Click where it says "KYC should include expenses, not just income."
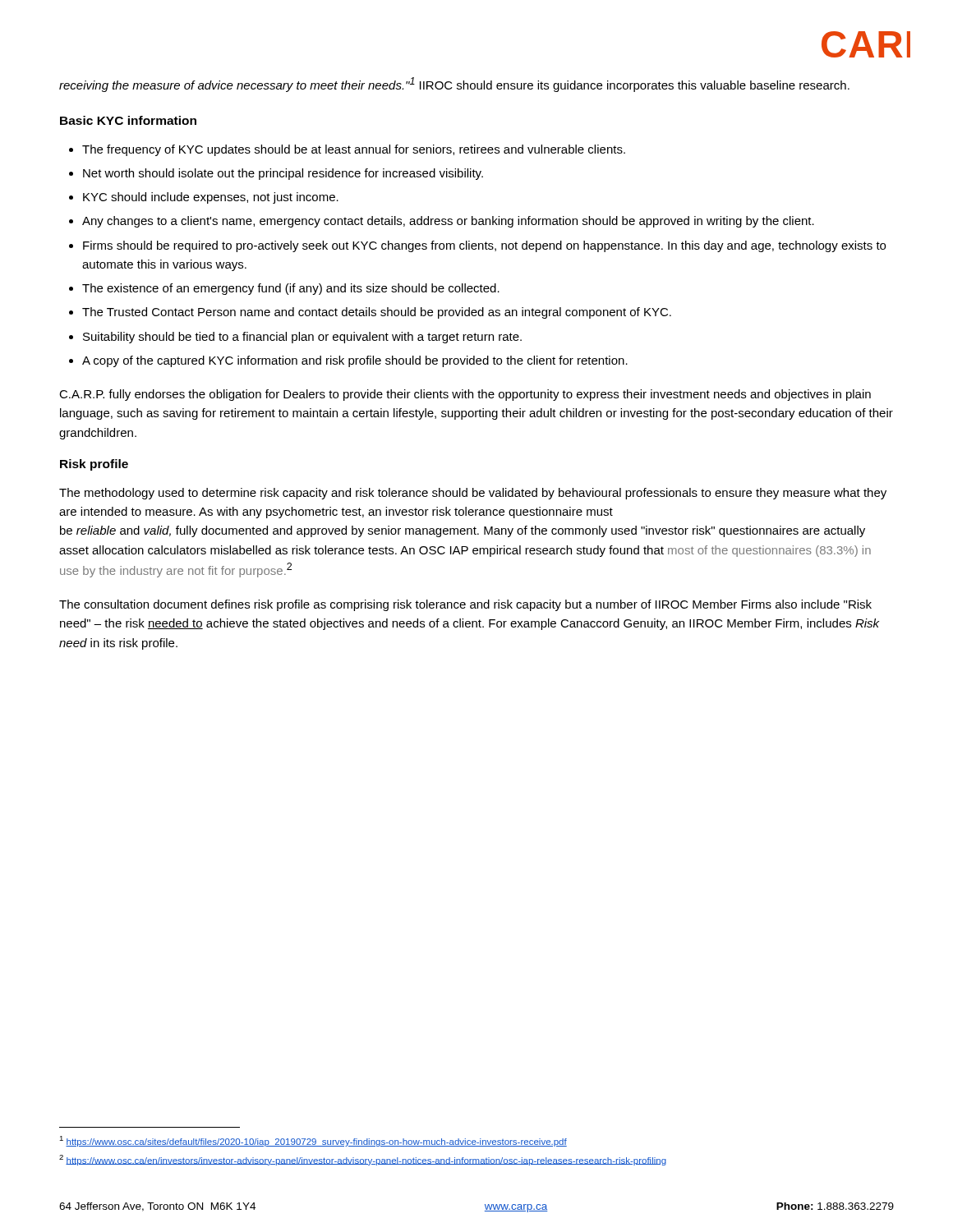 click(211, 197)
